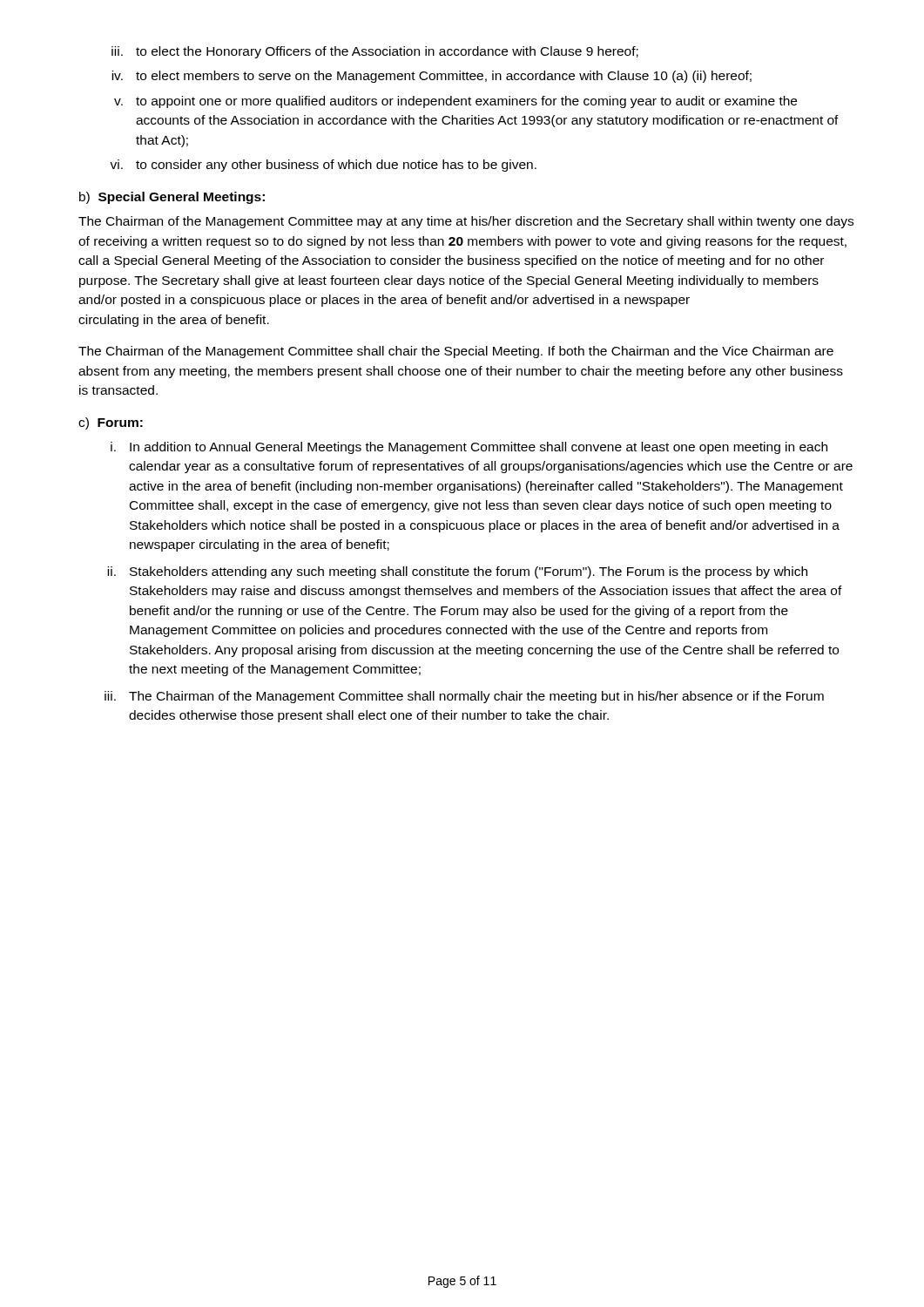This screenshot has width=924, height=1307.
Task: Locate the block of text that opens with "iii. to elect the Honorary Officers of the"
Action: [466, 52]
